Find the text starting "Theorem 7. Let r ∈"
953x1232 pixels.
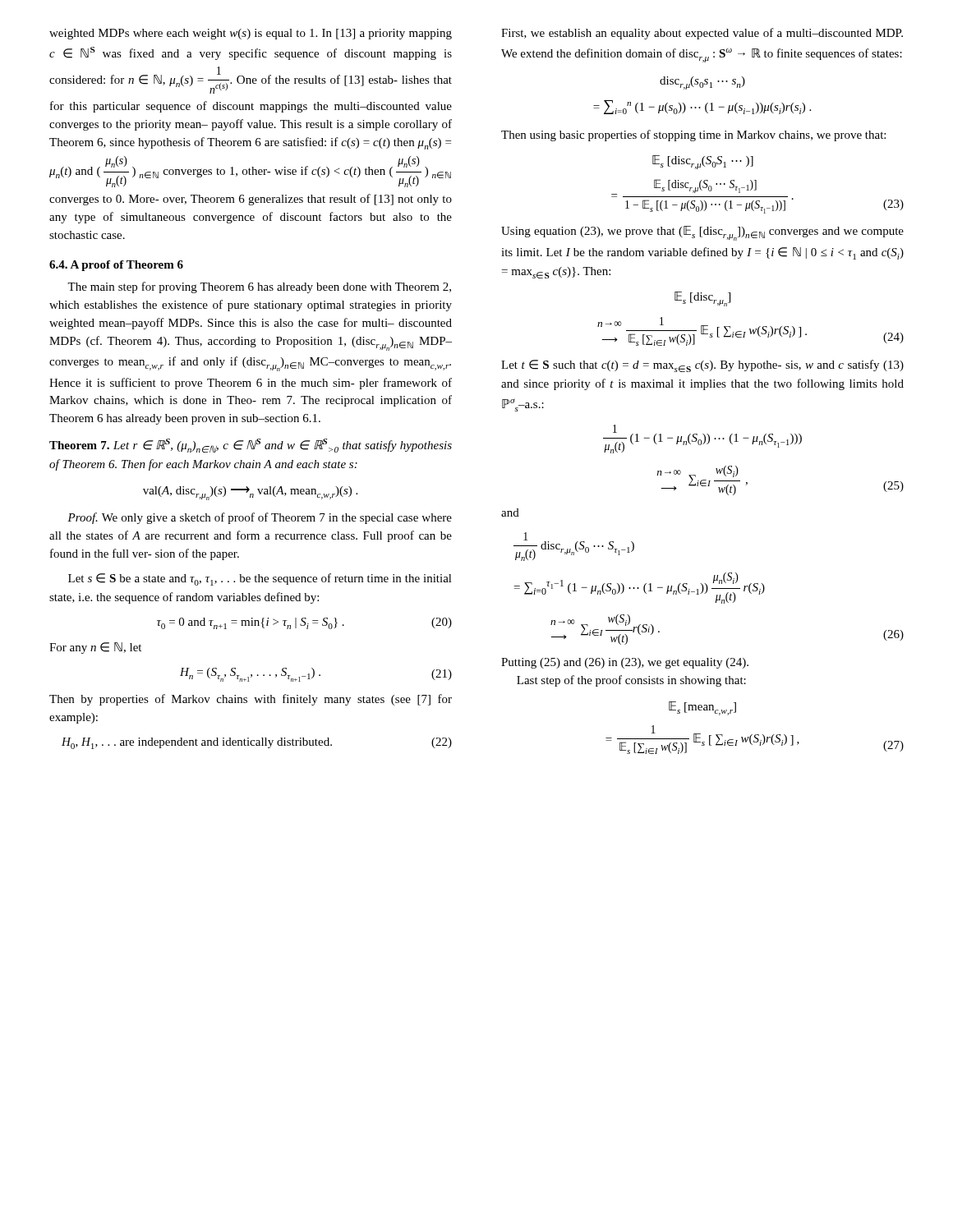click(x=251, y=469)
